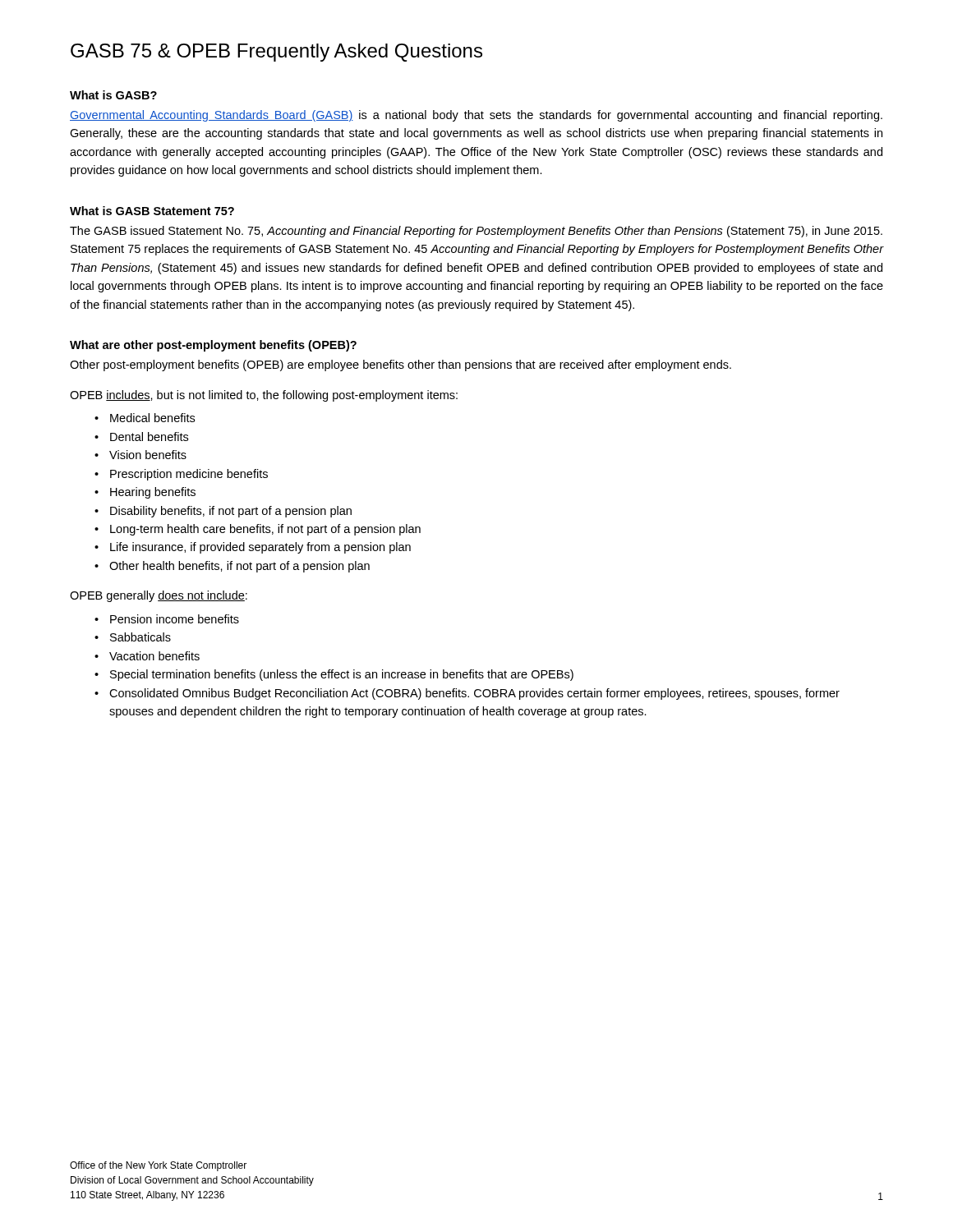This screenshot has height=1232, width=953.
Task: Find "OPEB generally does not include:" on this page
Action: pyautogui.click(x=159, y=596)
